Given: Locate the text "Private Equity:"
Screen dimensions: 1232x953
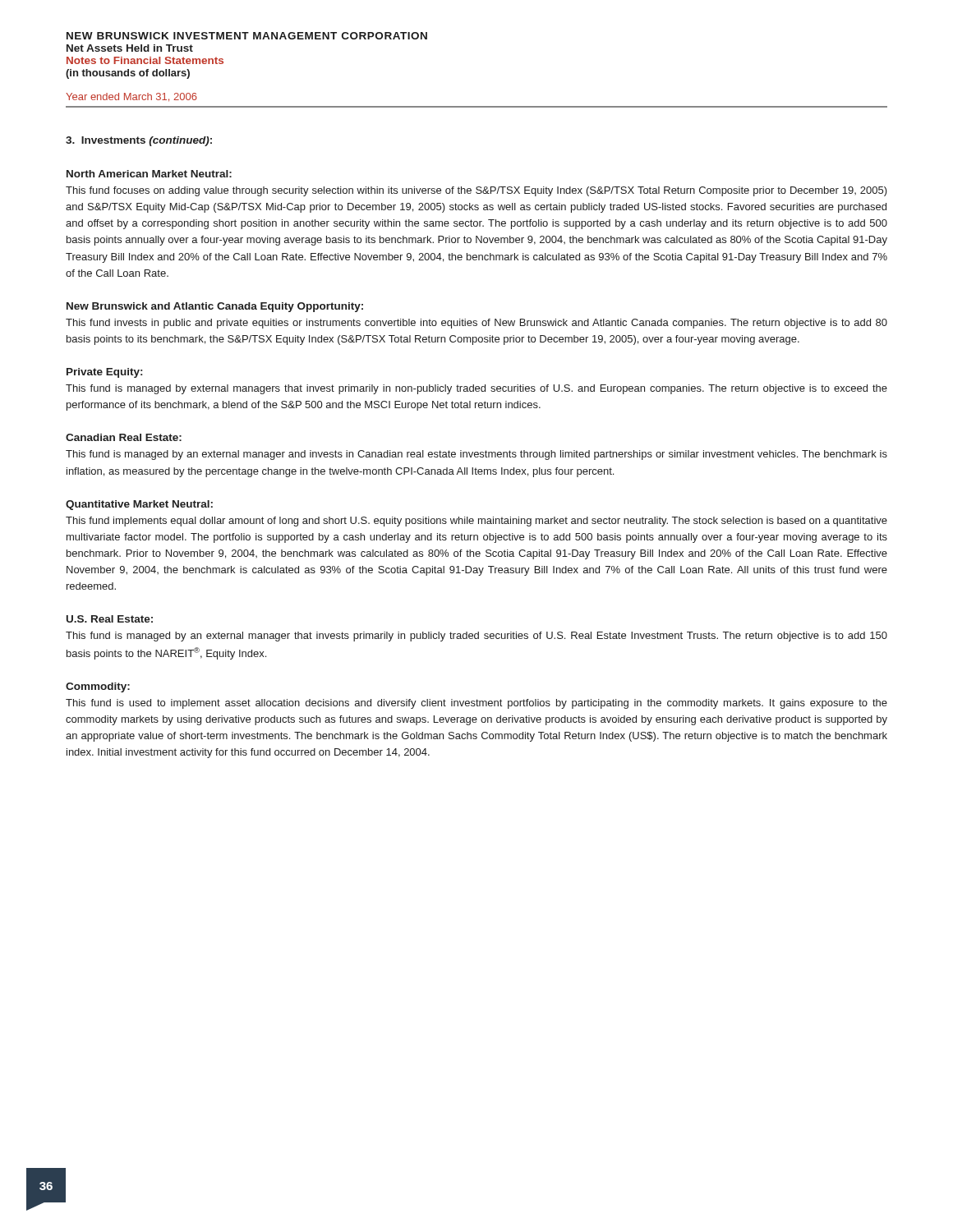Looking at the screenshot, I should pyautogui.click(x=105, y=372).
